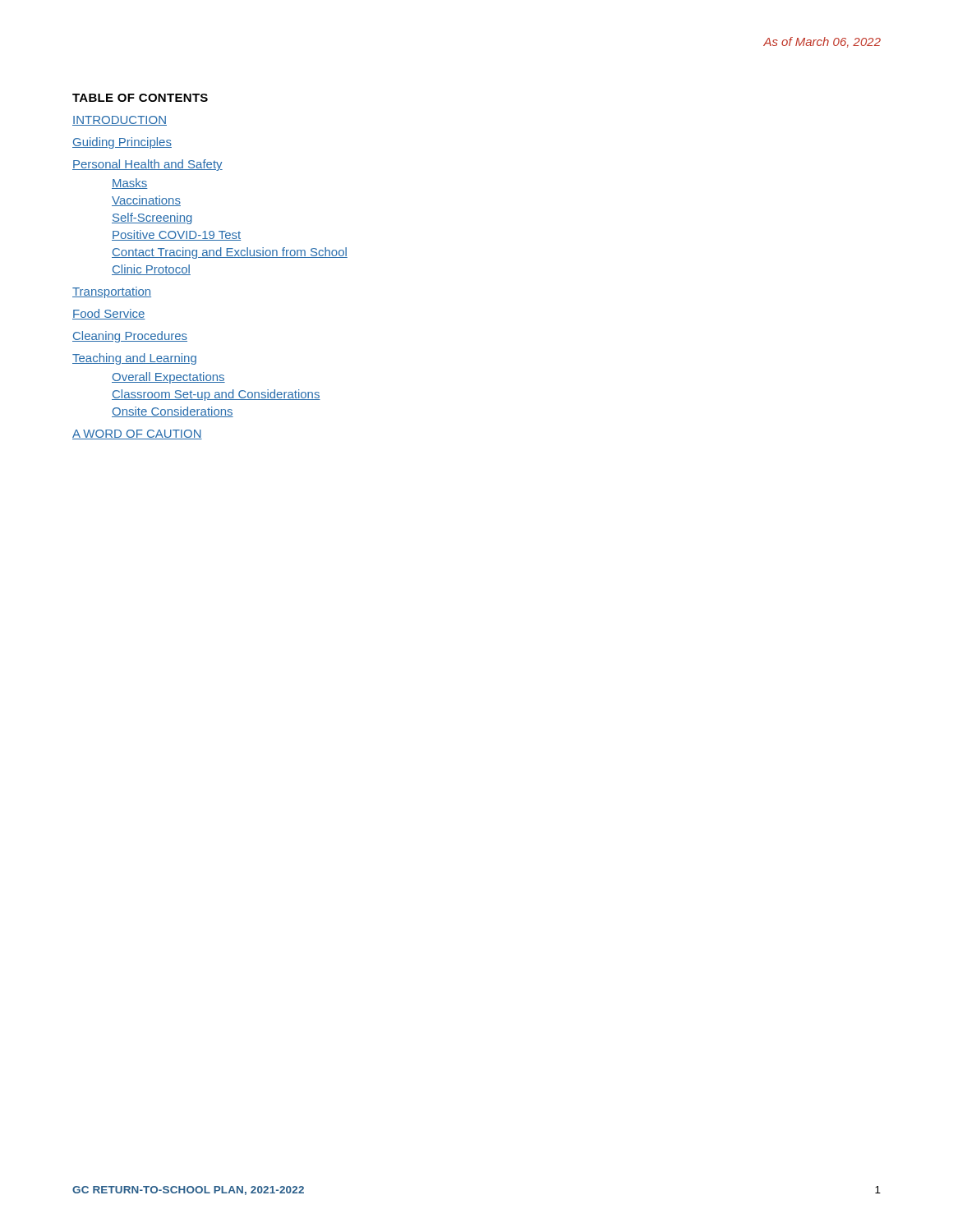Click on the list item with the text "Classroom Set-up and Considerations"
The height and width of the screenshot is (1232, 953).
pyautogui.click(x=216, y=394)
